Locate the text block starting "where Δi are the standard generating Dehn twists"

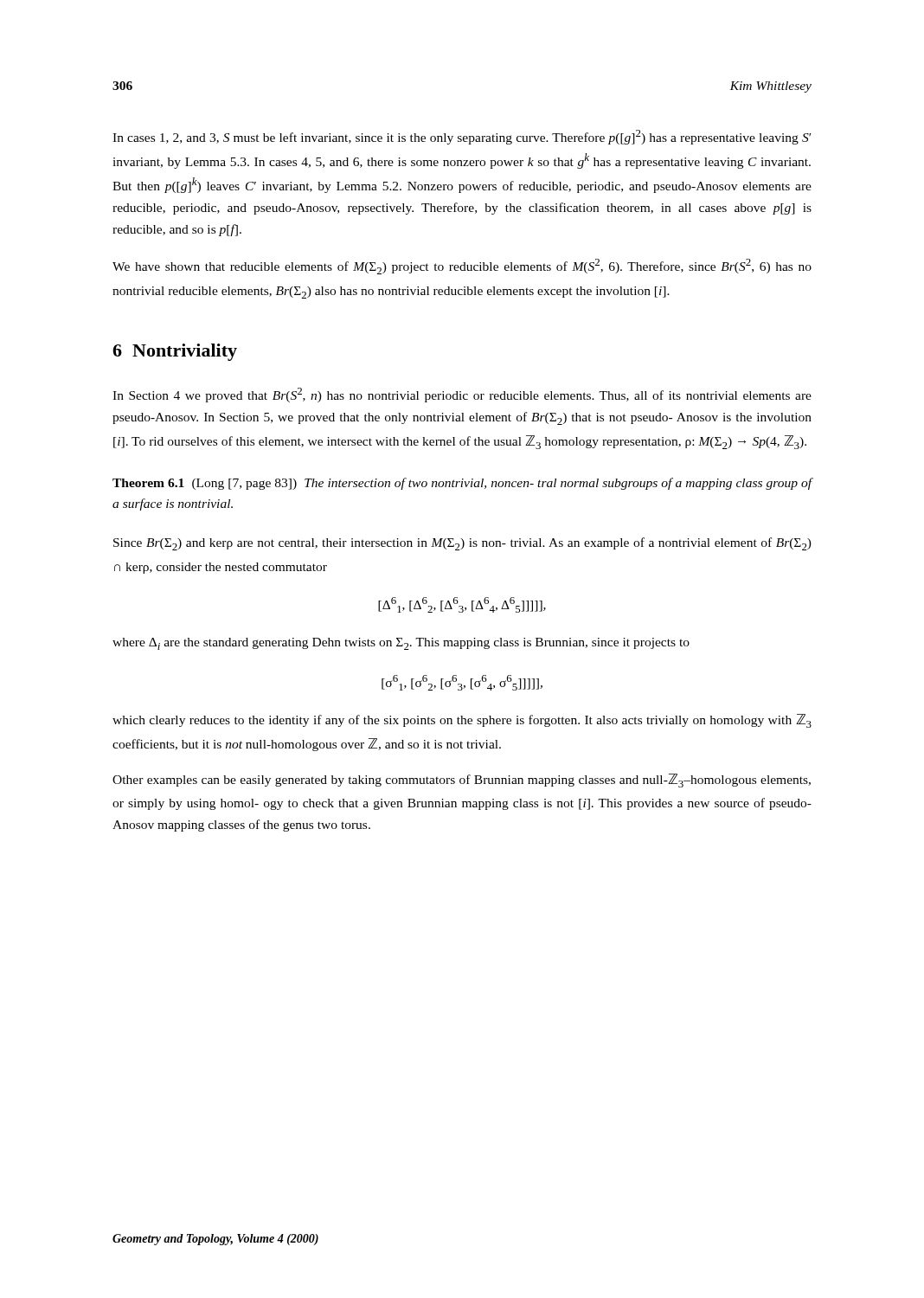(401, 643)
